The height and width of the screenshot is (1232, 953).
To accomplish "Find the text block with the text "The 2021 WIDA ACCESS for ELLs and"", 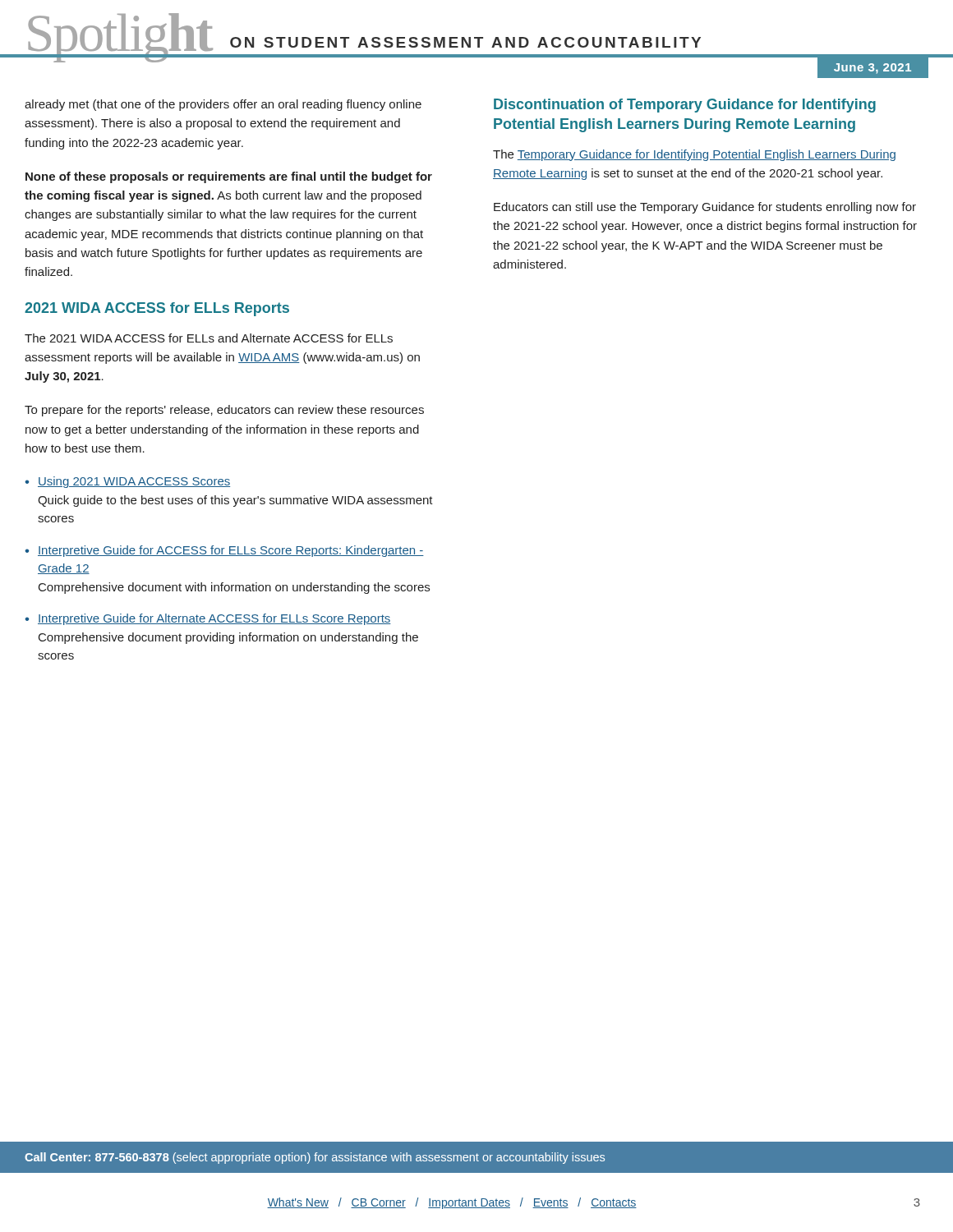I will tap(223, 357).
